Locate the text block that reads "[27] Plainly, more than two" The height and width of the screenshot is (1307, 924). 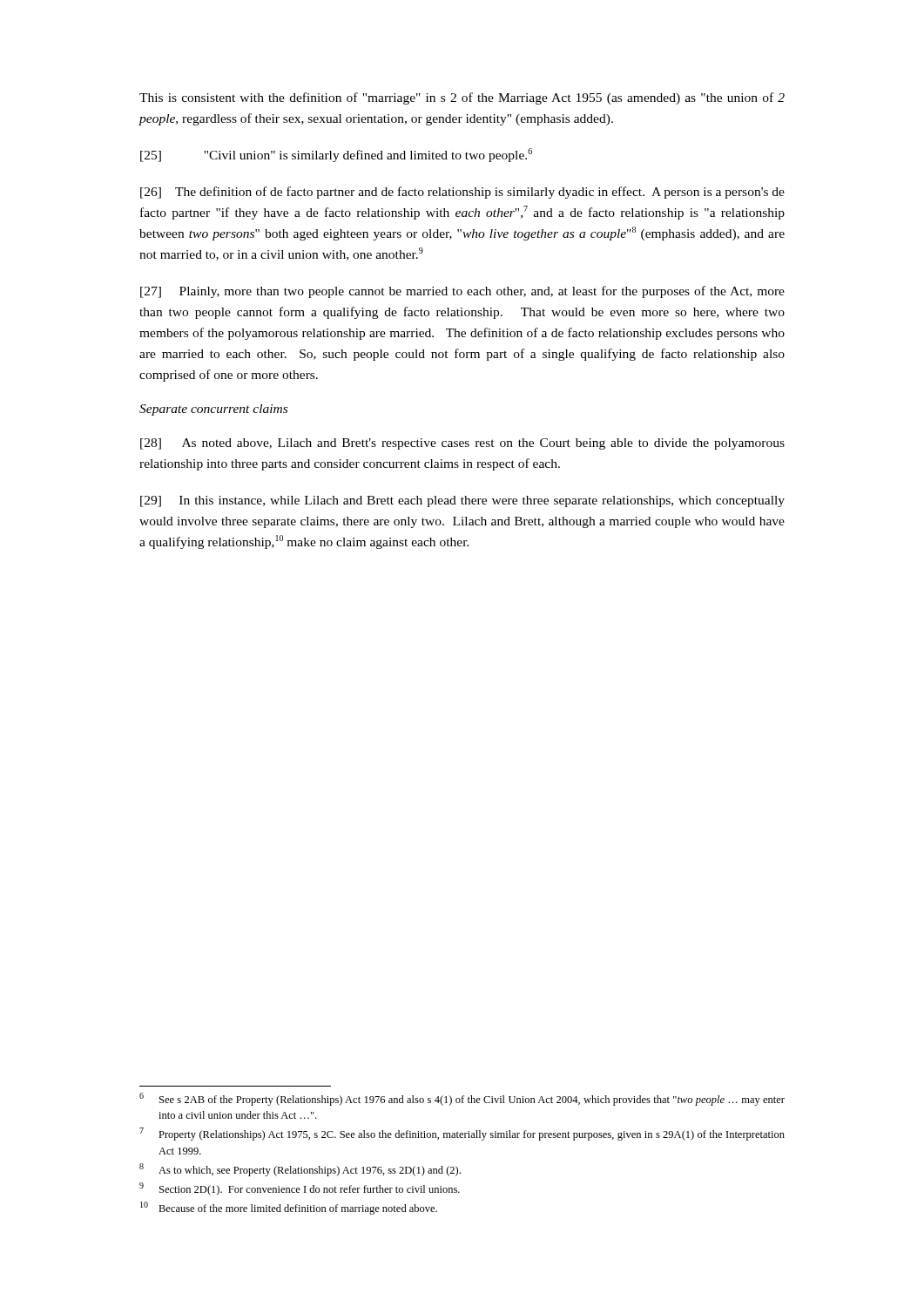pos(462,333)
